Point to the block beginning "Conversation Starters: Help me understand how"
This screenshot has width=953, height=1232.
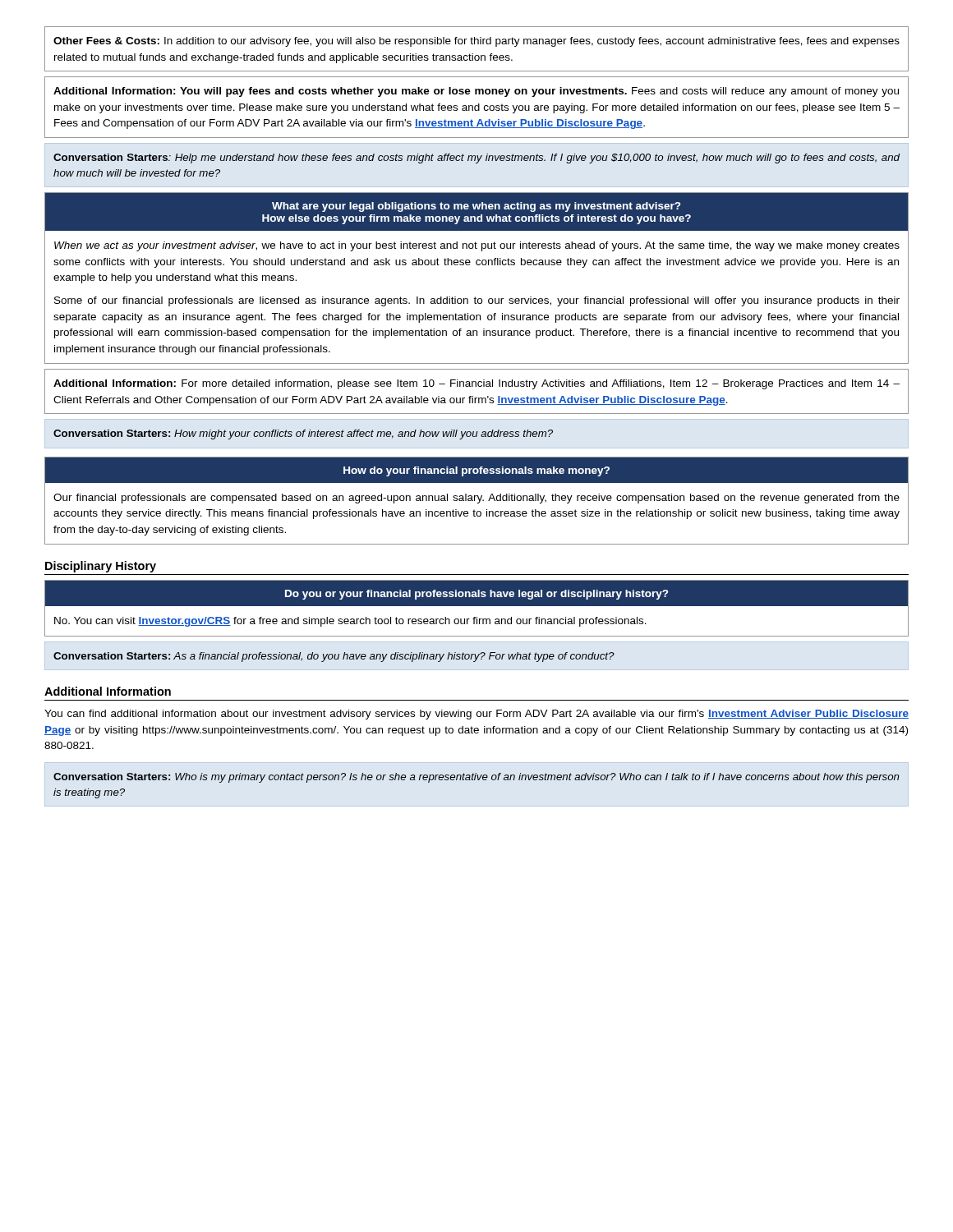[x=476, y=165]
